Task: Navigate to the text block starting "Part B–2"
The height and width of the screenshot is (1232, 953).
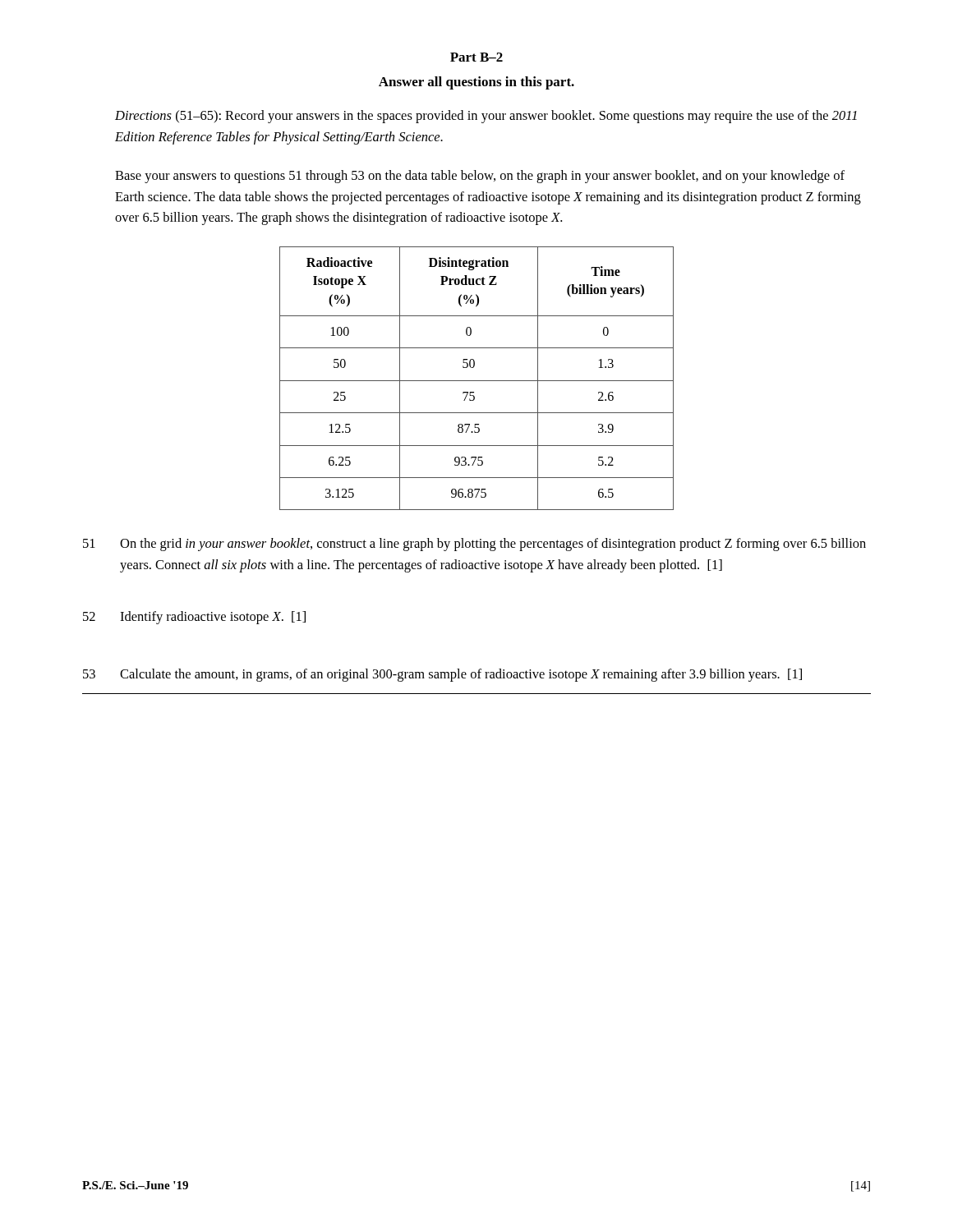Action: pyautogui.click(x=476, y=57)
